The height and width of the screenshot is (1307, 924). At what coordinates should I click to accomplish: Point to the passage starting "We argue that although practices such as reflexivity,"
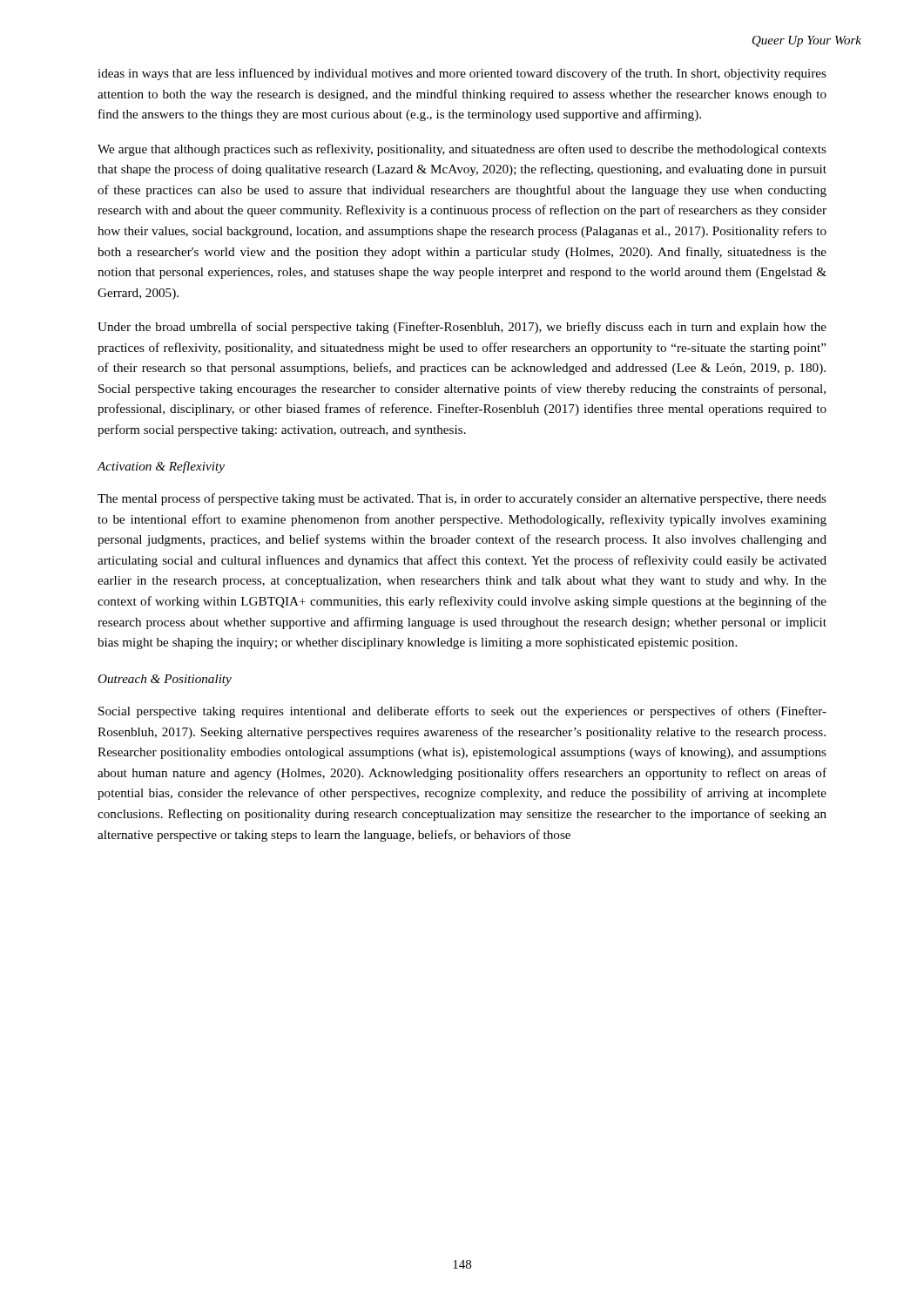[x=462, y=220]
